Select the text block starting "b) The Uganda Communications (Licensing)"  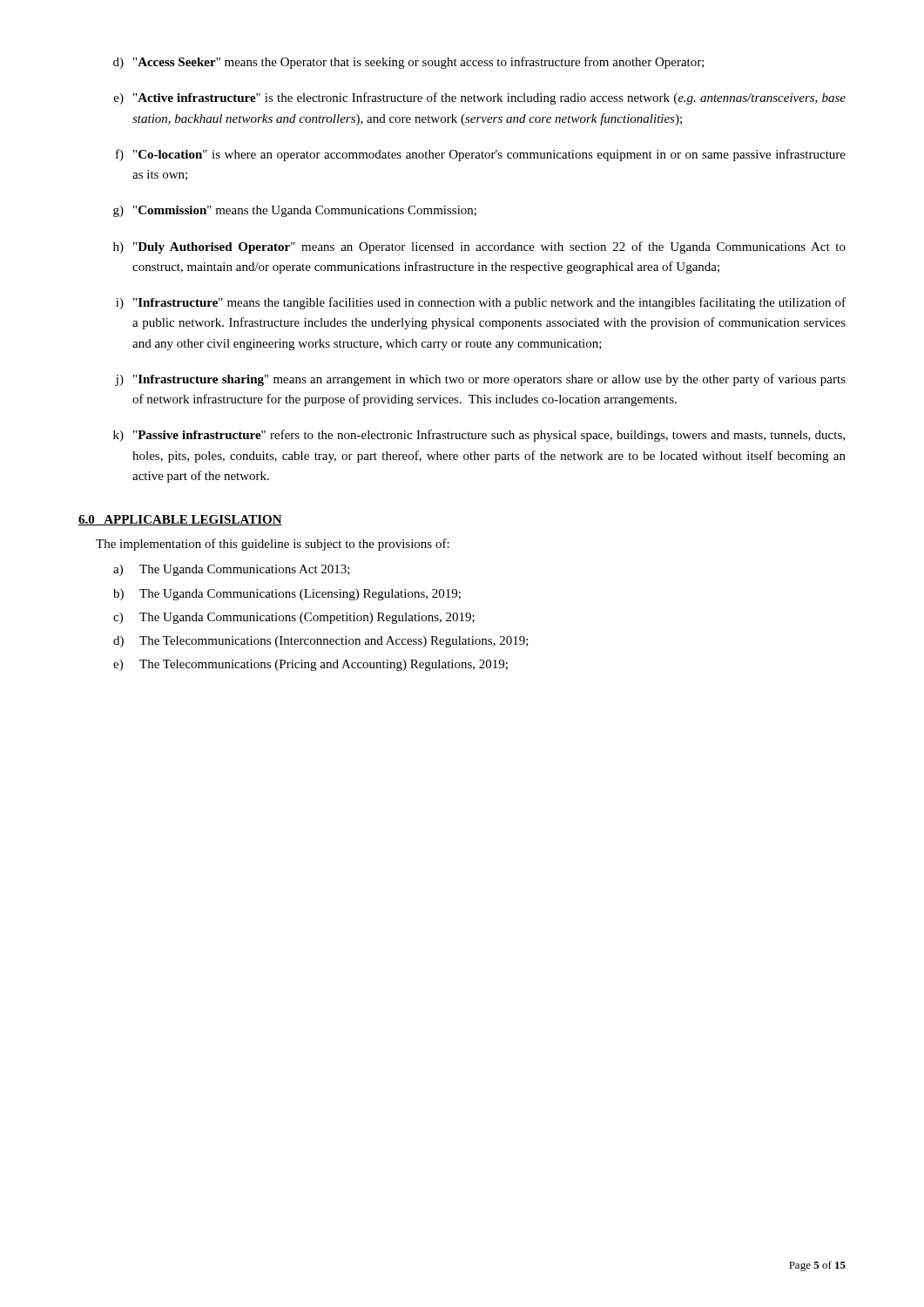pos(287,595)
